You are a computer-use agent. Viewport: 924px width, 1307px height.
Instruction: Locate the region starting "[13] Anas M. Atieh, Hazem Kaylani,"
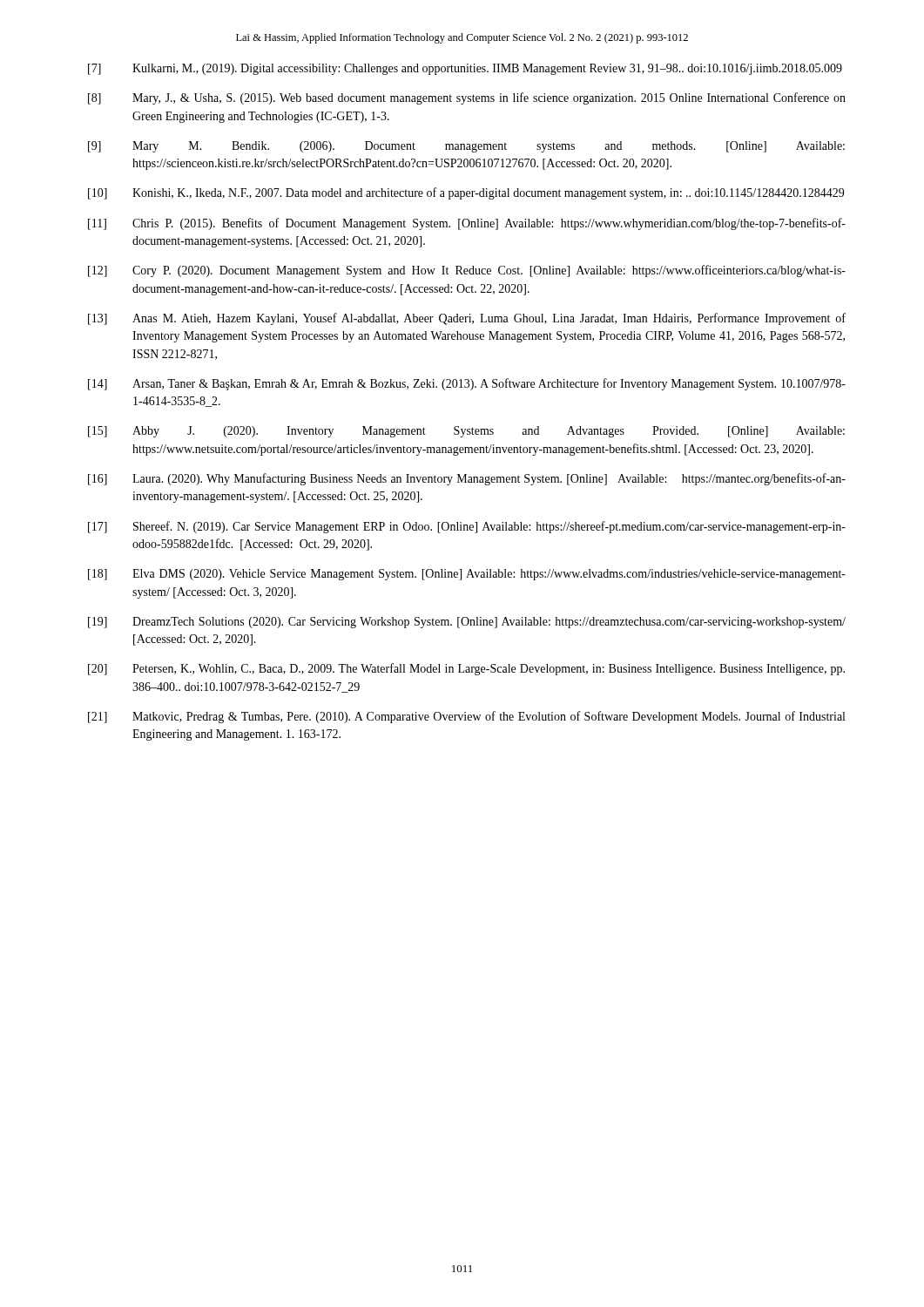click(x=466, y=337)
